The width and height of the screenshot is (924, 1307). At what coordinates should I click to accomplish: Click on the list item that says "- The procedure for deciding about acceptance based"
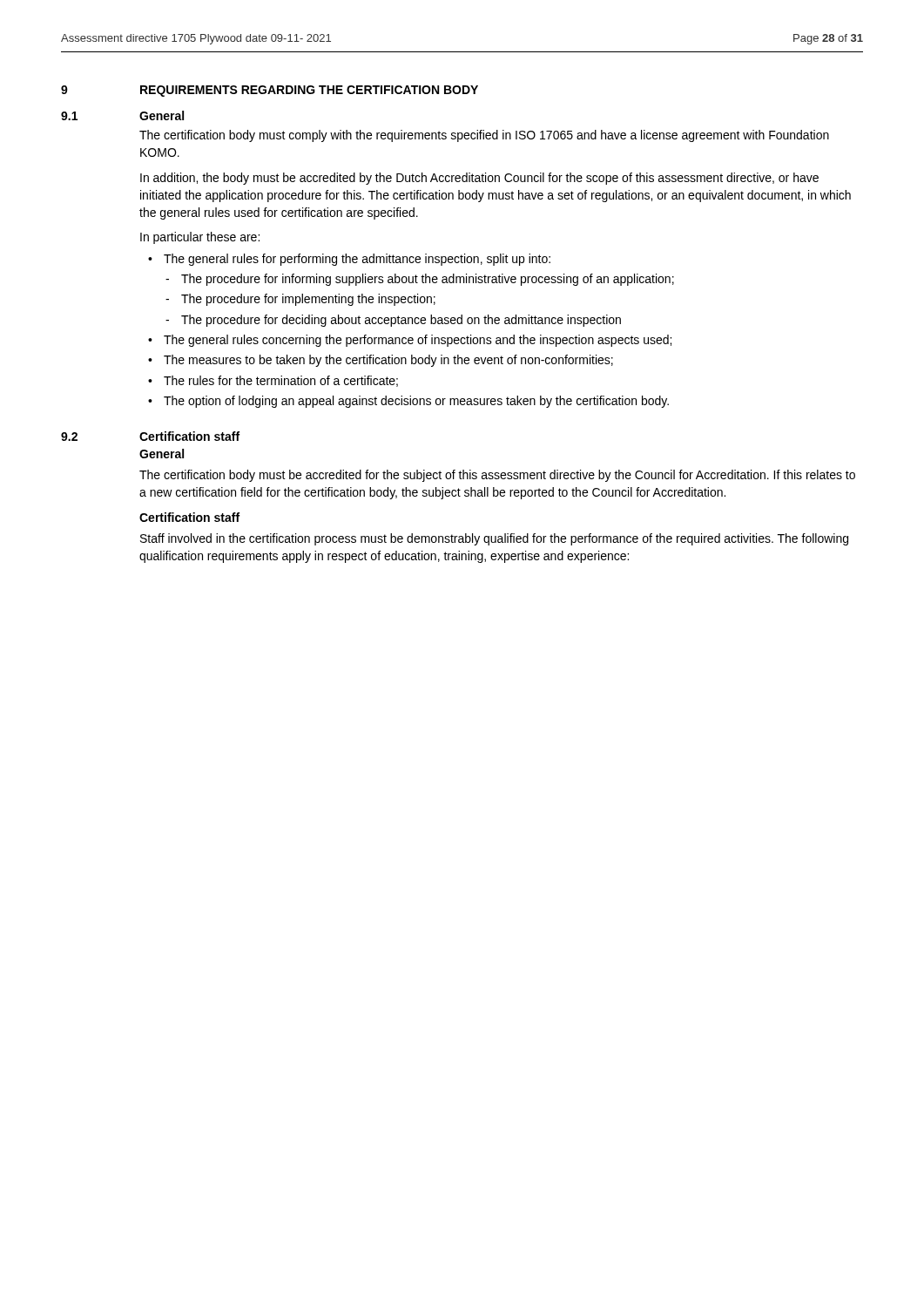[x=514, y=320]
